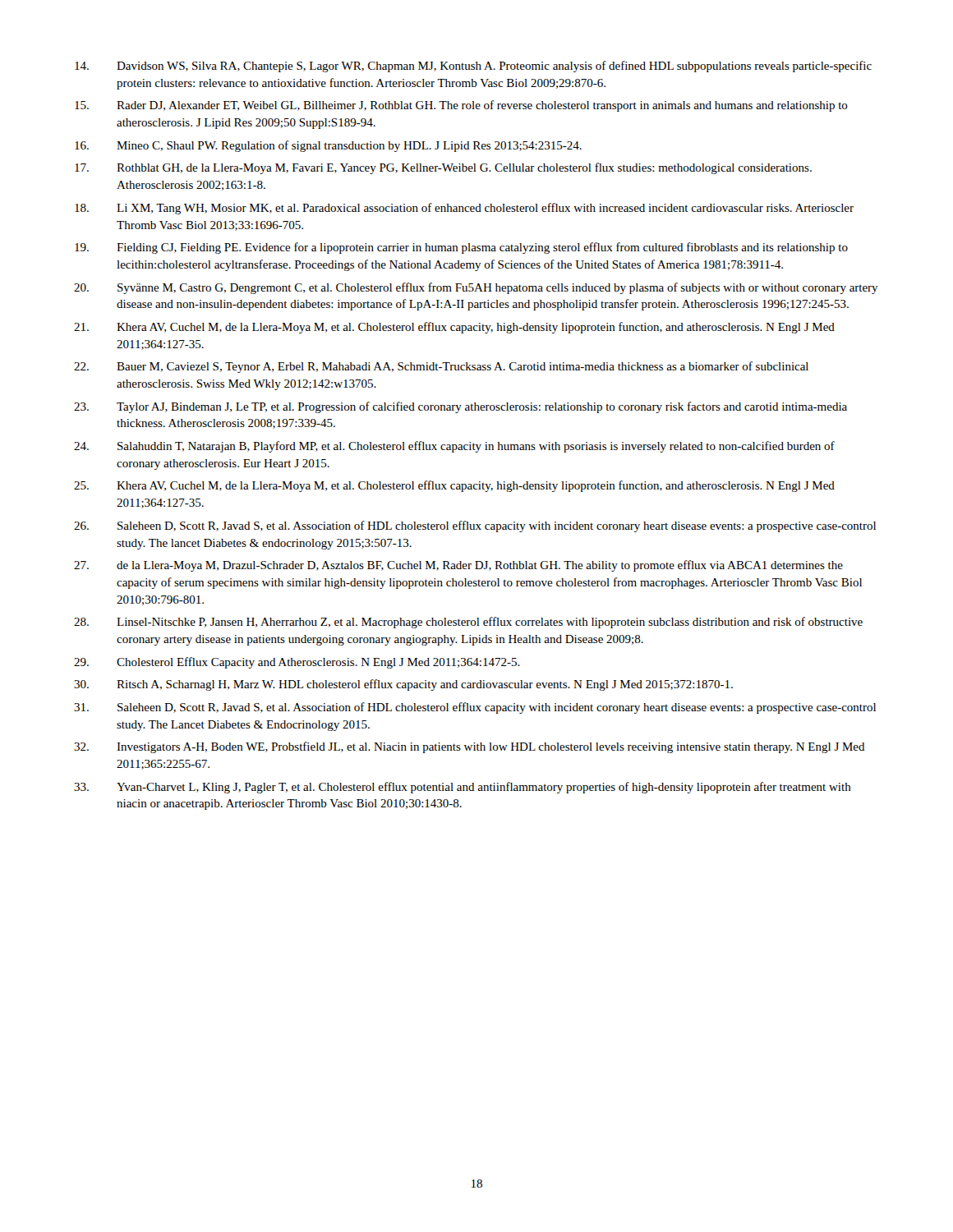Navigate to the region starting "24. Salahuddin T, Natarajan"
This screenshot has height=1232, width=953.
(x=476, y=455)
